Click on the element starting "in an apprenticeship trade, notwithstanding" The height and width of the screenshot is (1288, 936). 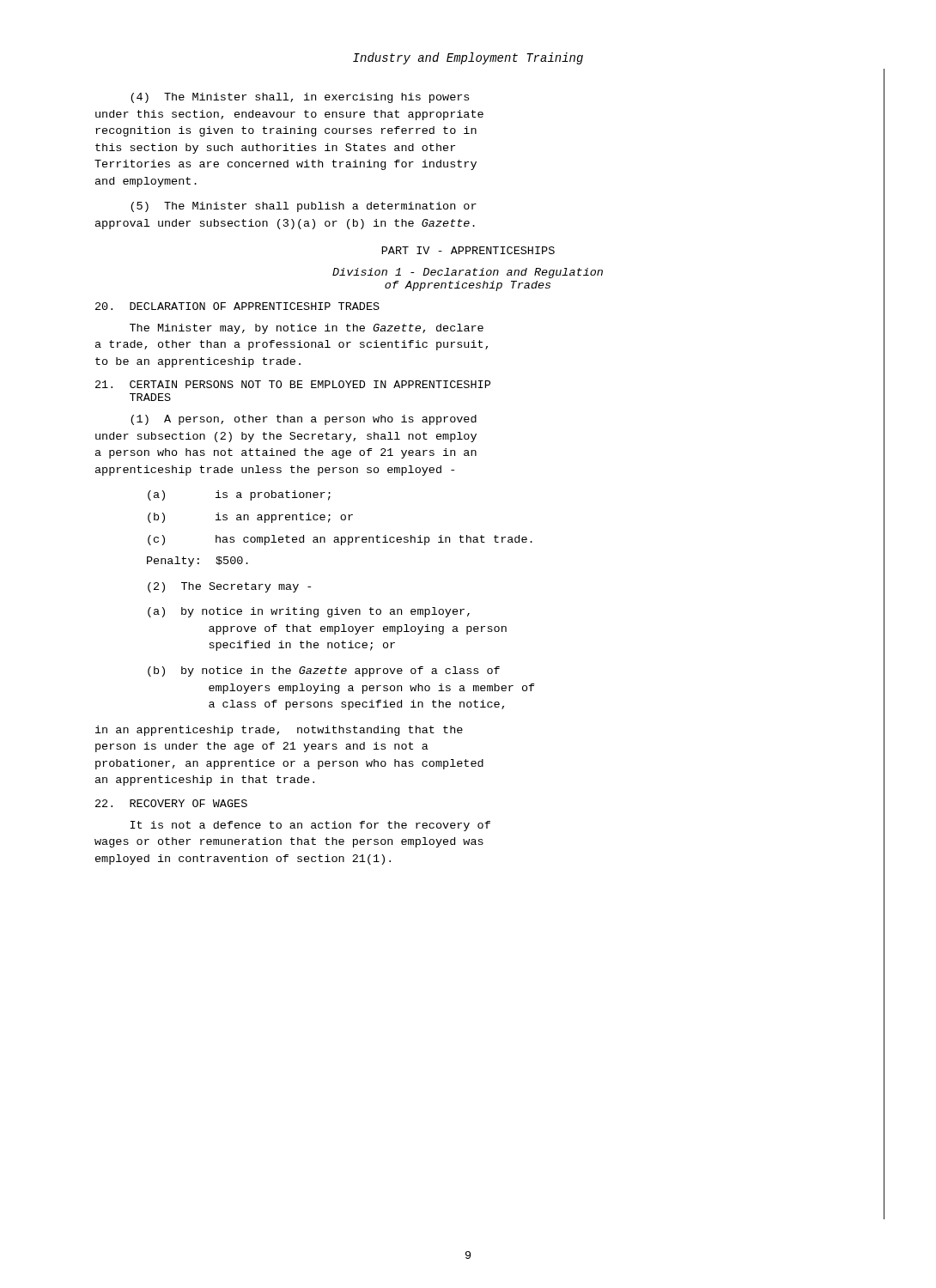pos(289,755)
